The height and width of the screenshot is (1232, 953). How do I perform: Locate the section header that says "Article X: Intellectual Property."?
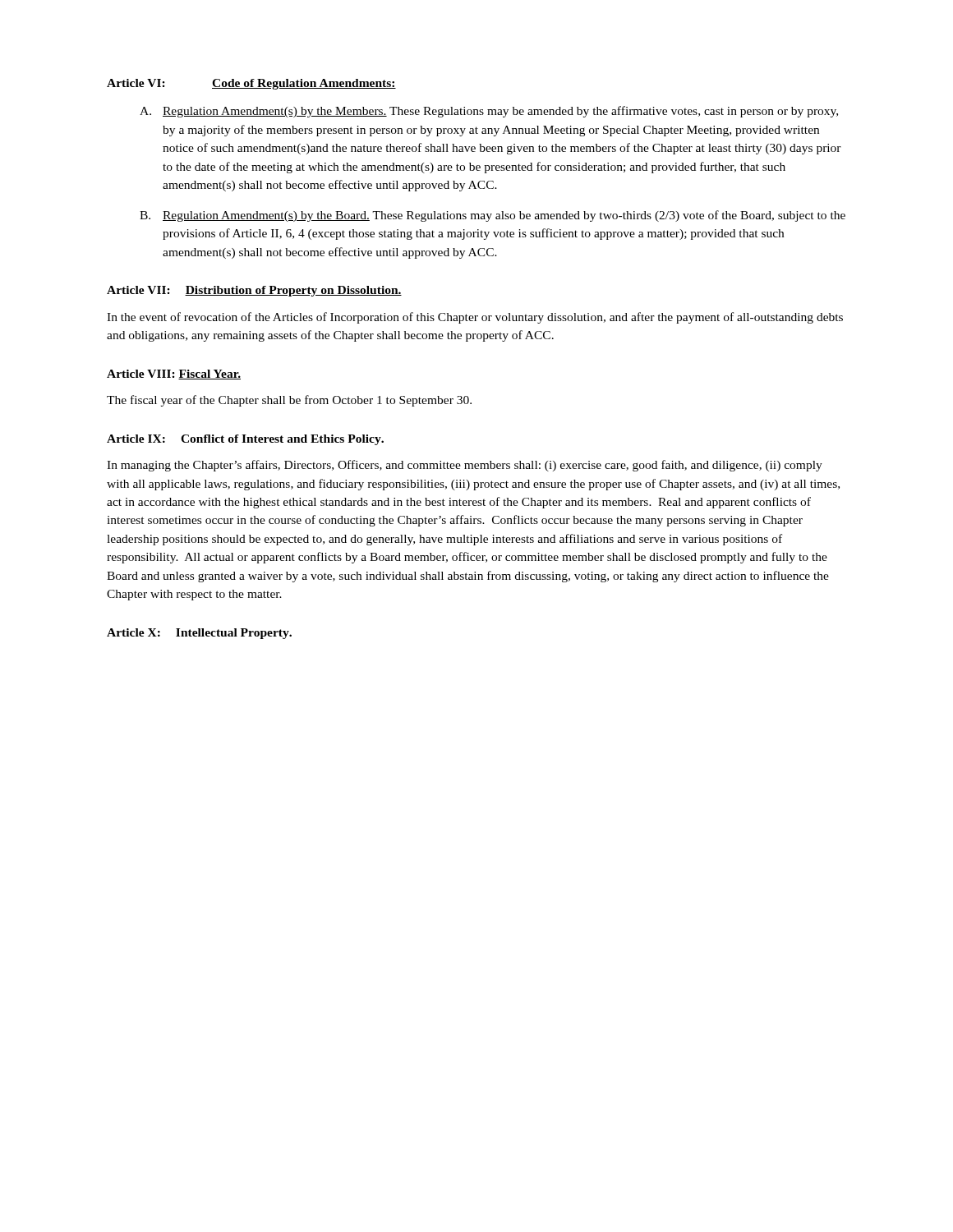click(x=200, y=632)
